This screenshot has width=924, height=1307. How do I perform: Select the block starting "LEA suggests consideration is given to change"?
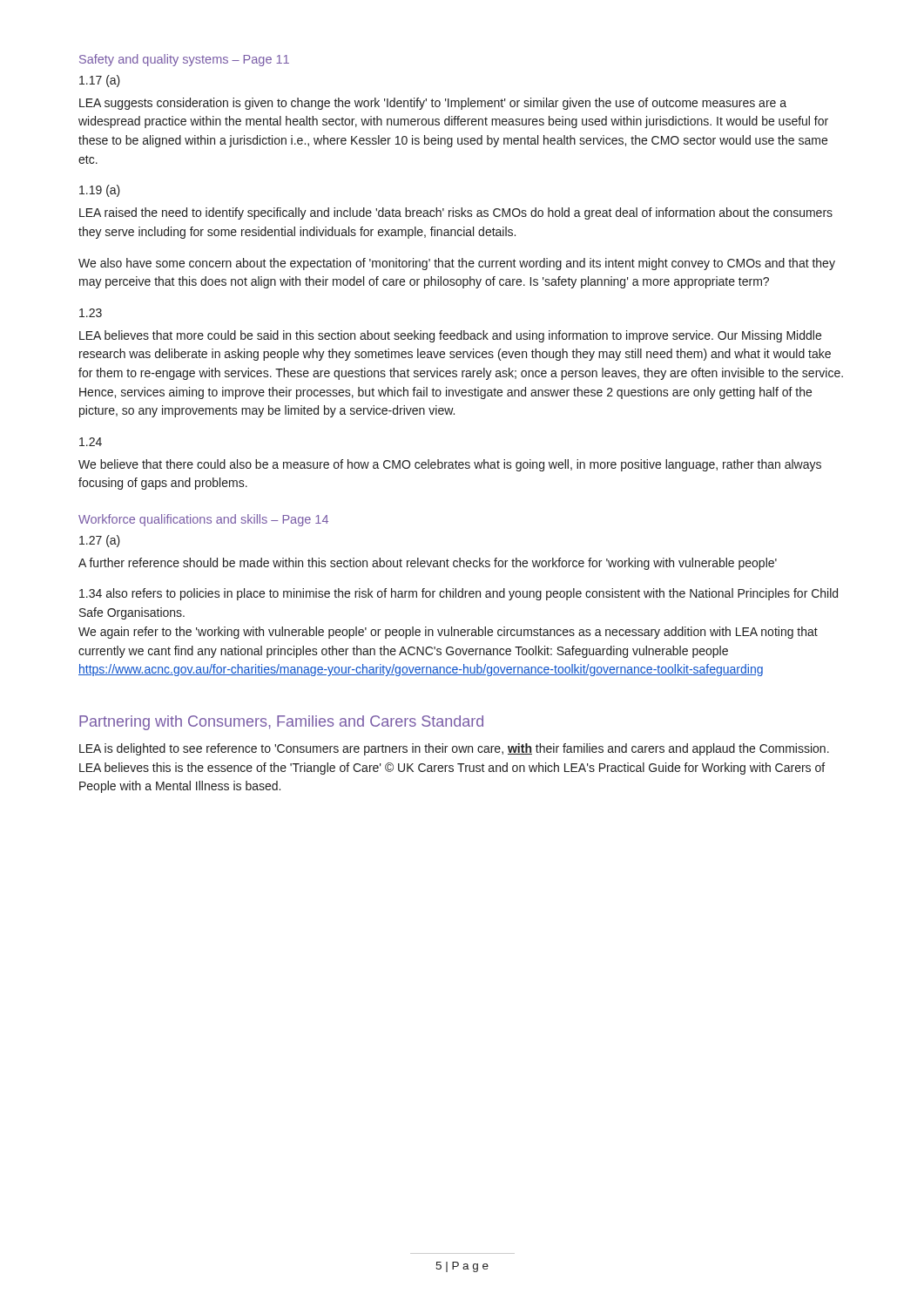point(453,131)
